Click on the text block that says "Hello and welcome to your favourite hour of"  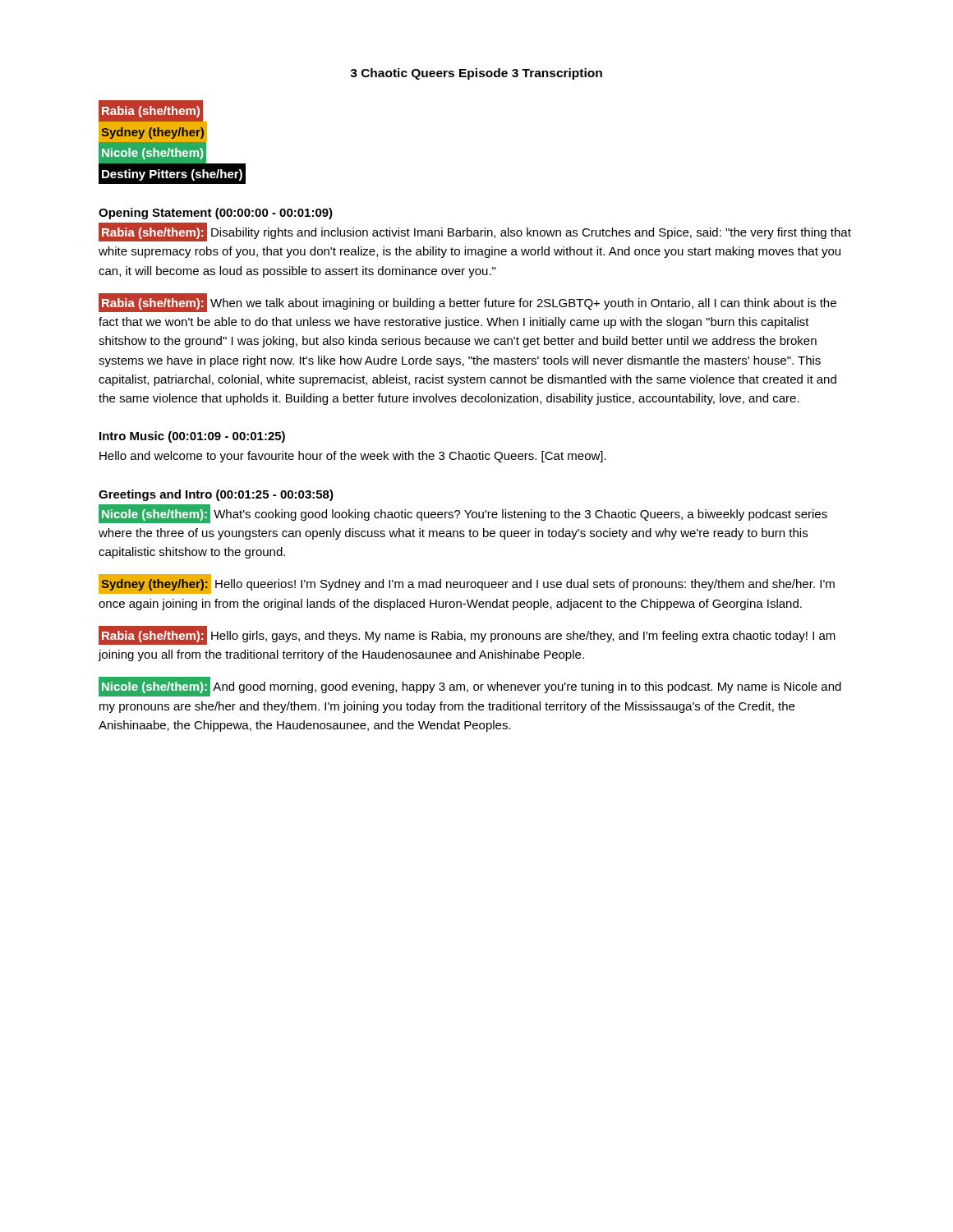pos(353,456)
